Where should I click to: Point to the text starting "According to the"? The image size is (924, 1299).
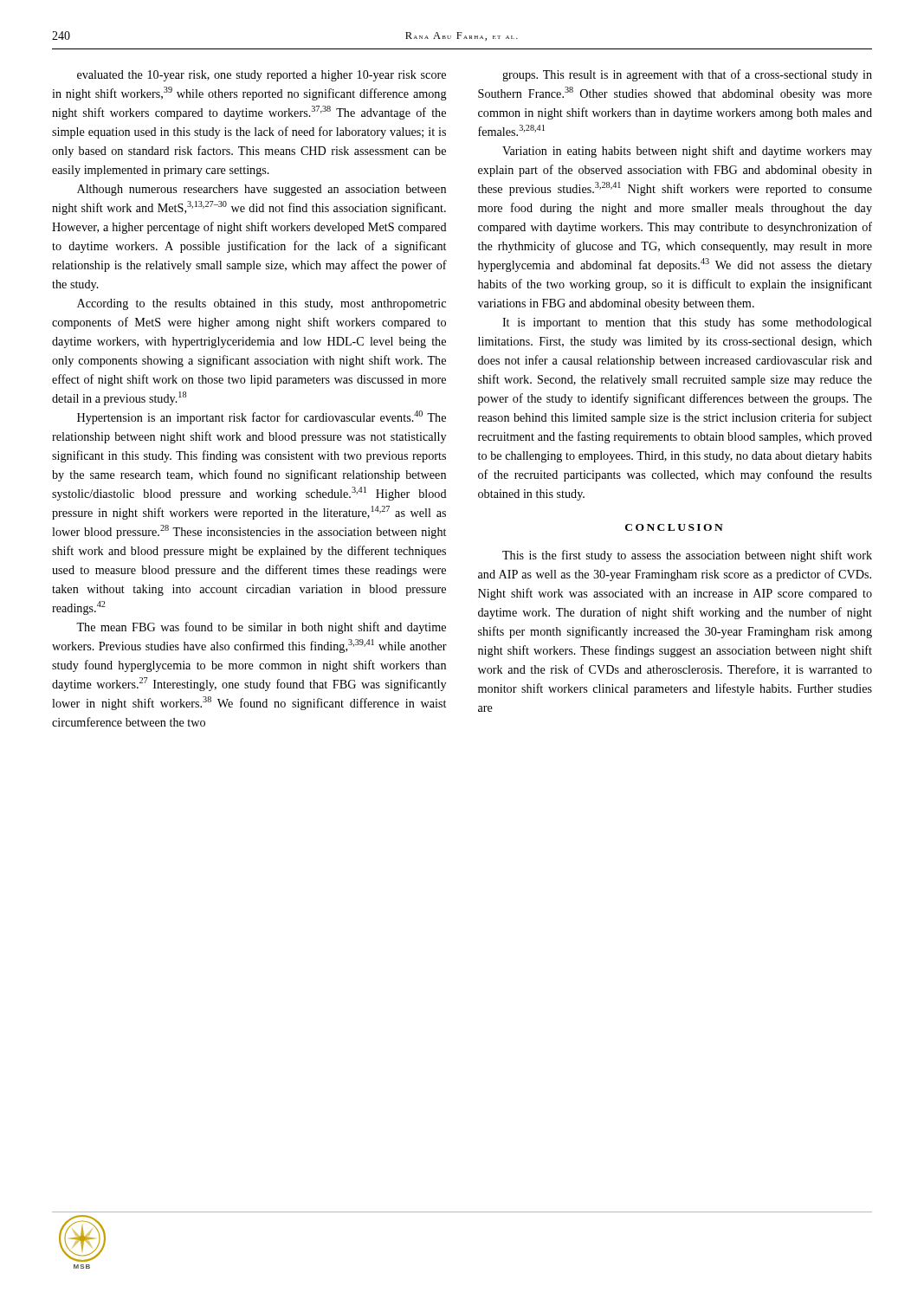(x=249, y=351)
